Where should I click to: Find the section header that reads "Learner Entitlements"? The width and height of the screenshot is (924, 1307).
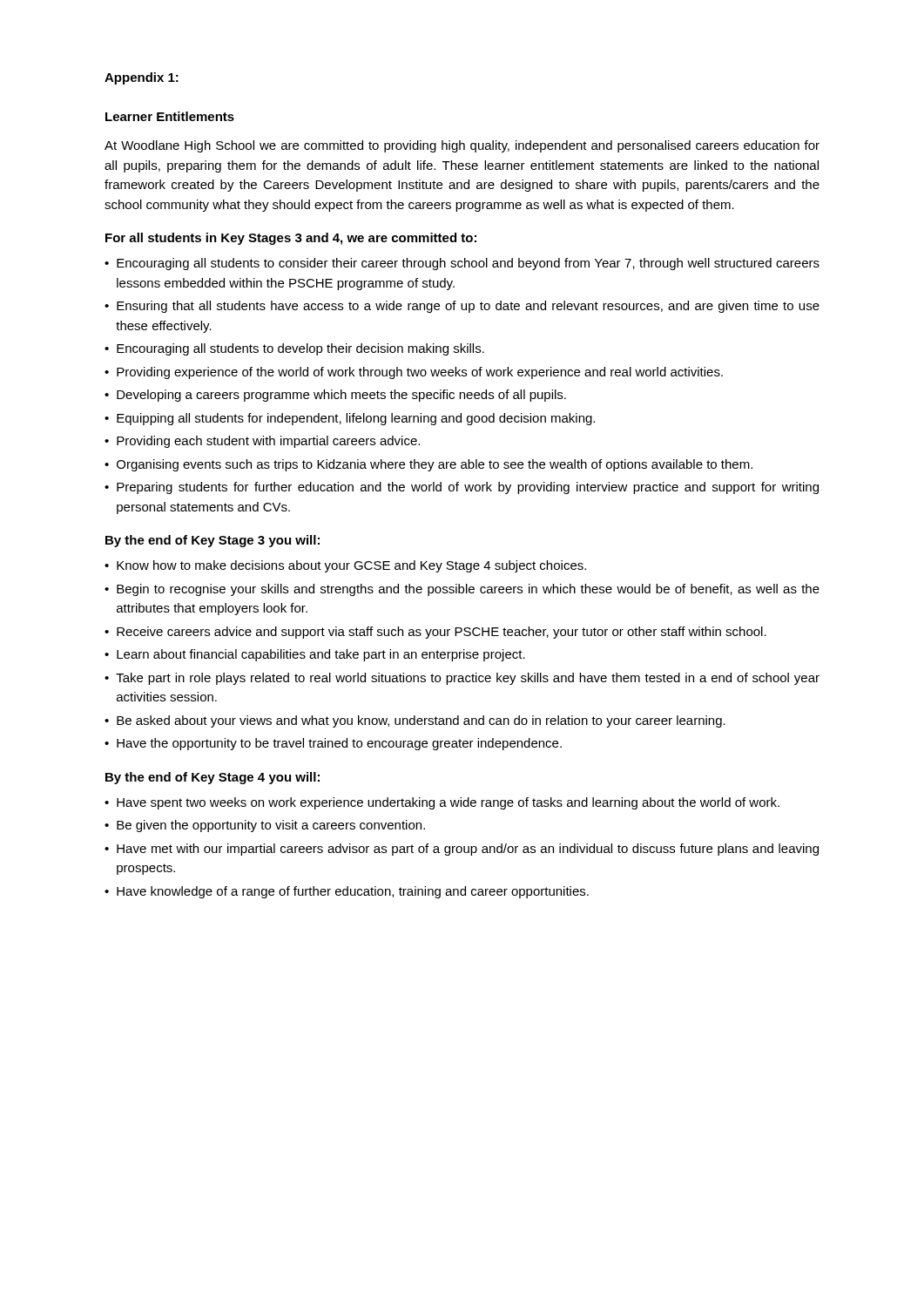click(x=169, y=116)
